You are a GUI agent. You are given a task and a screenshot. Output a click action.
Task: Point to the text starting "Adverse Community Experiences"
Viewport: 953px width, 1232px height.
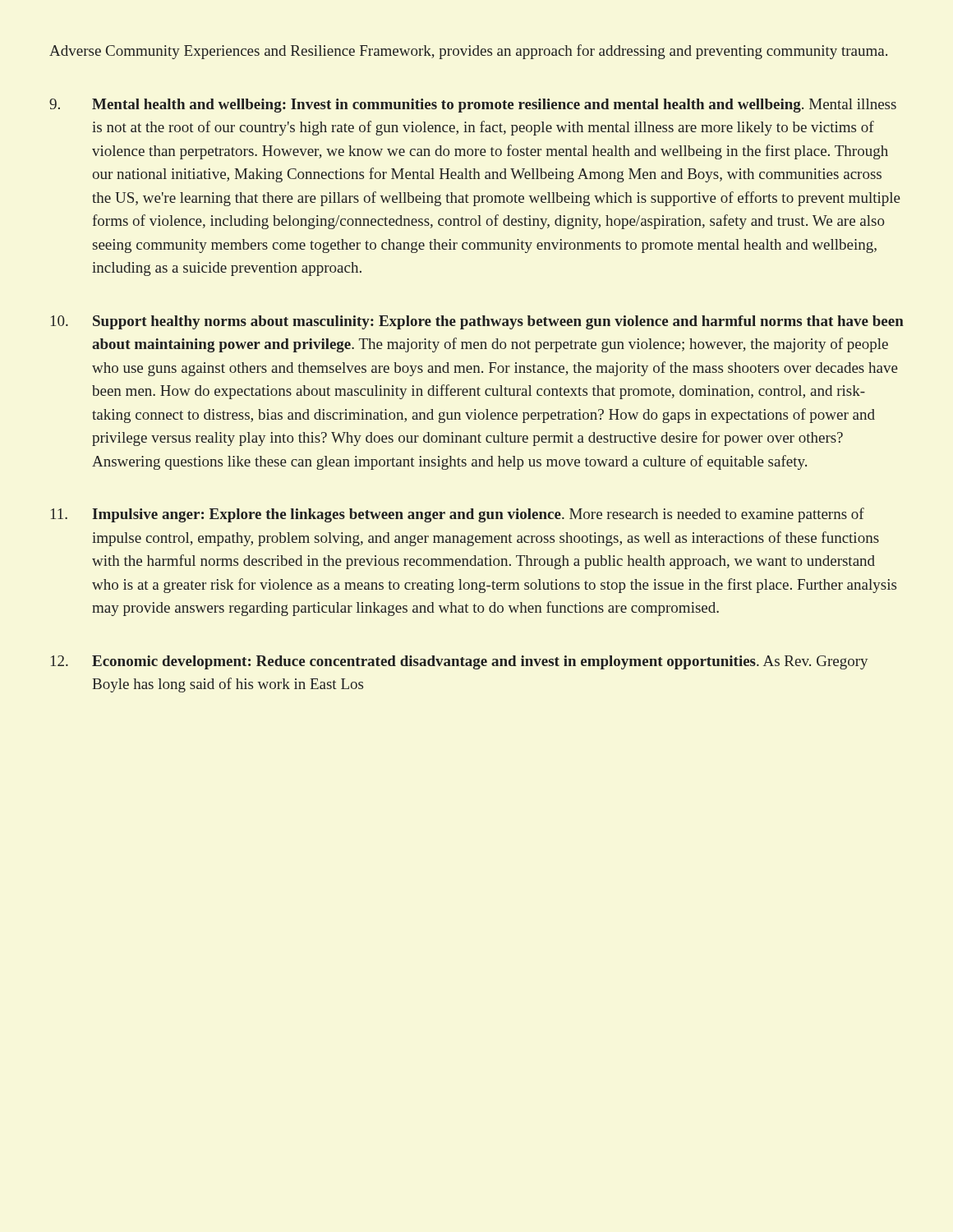pos(469,51)
